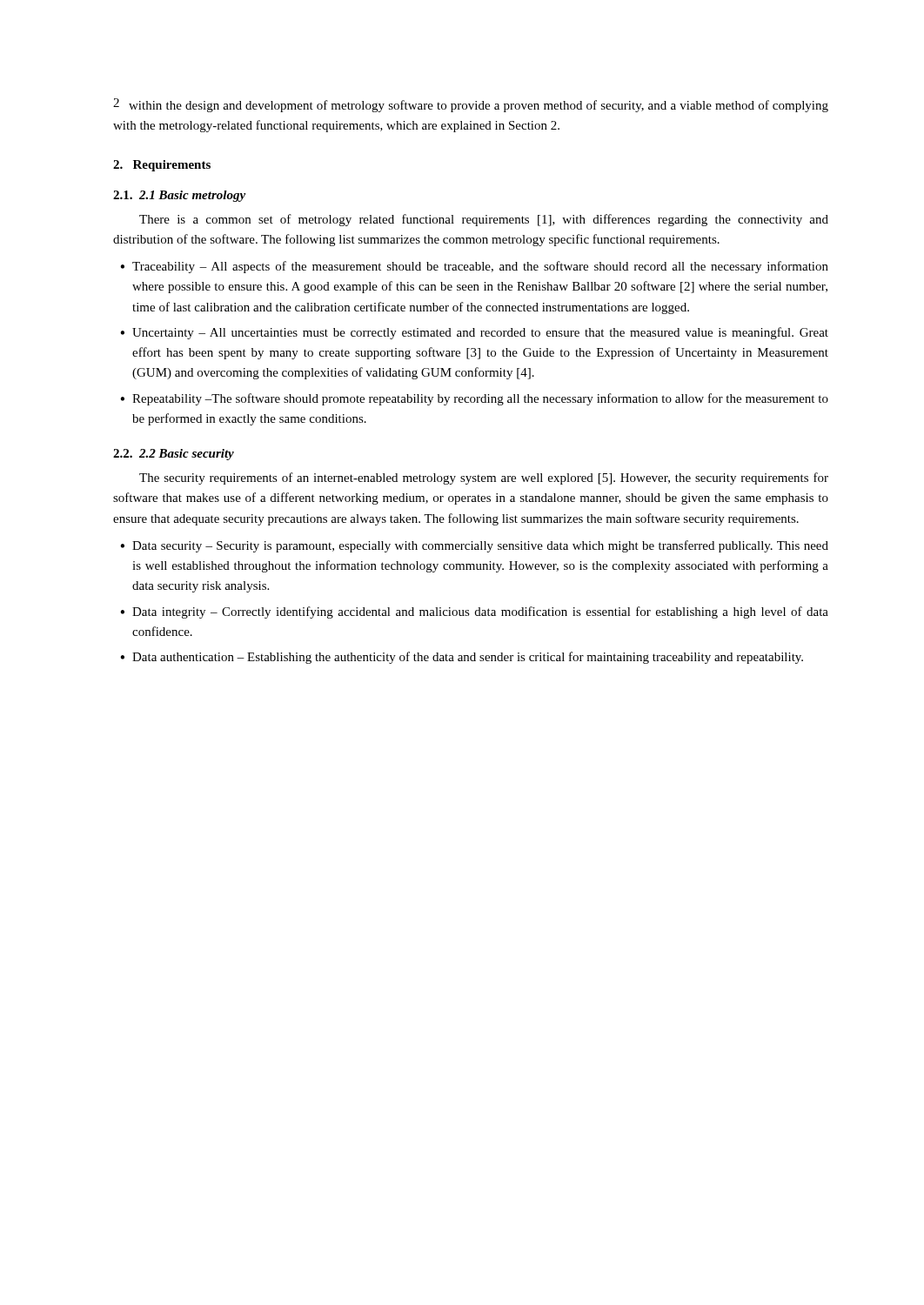Image resolution: width=924 pixels, height=1305 pixels.
Task: Locate the text starting "2. Requirements"
Action: pyautogui.click(x=162, y=164)
